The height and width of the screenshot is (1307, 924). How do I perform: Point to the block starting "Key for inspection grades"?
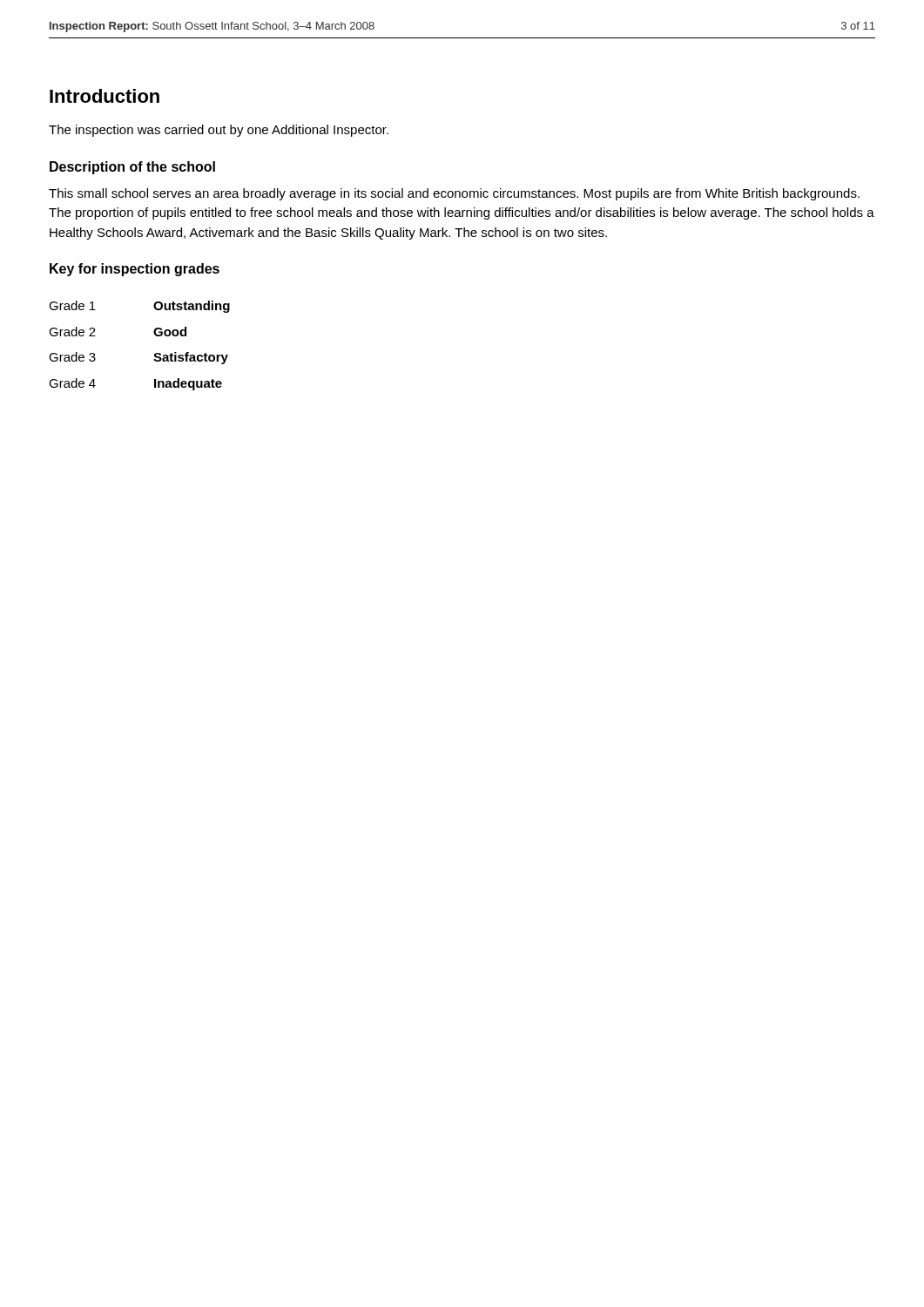click(134, 269)
